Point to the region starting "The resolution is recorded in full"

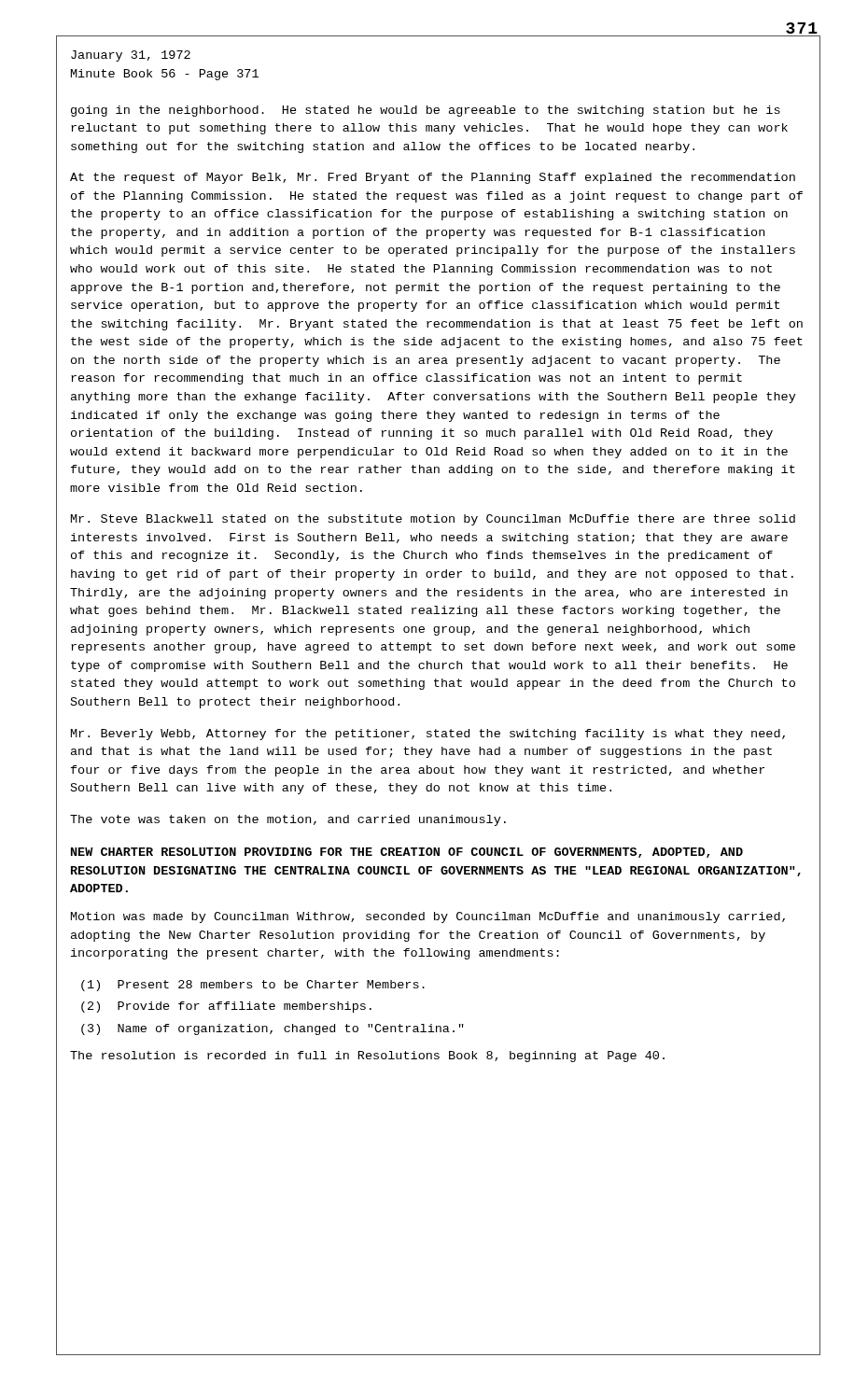(x=369, y=1056)
